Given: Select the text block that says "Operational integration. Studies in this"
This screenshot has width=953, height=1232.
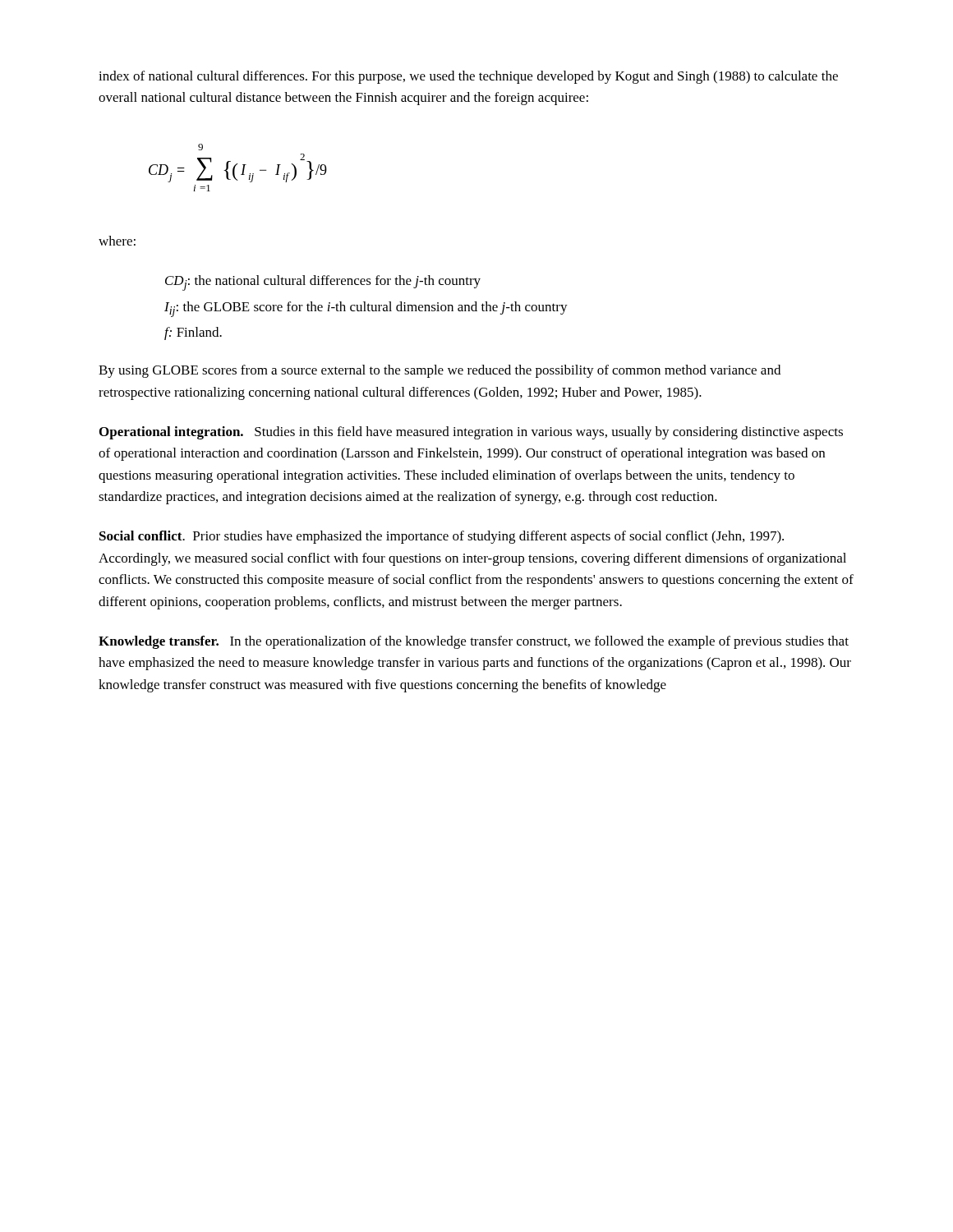Looking at the screenshot, I should (471, 464).
